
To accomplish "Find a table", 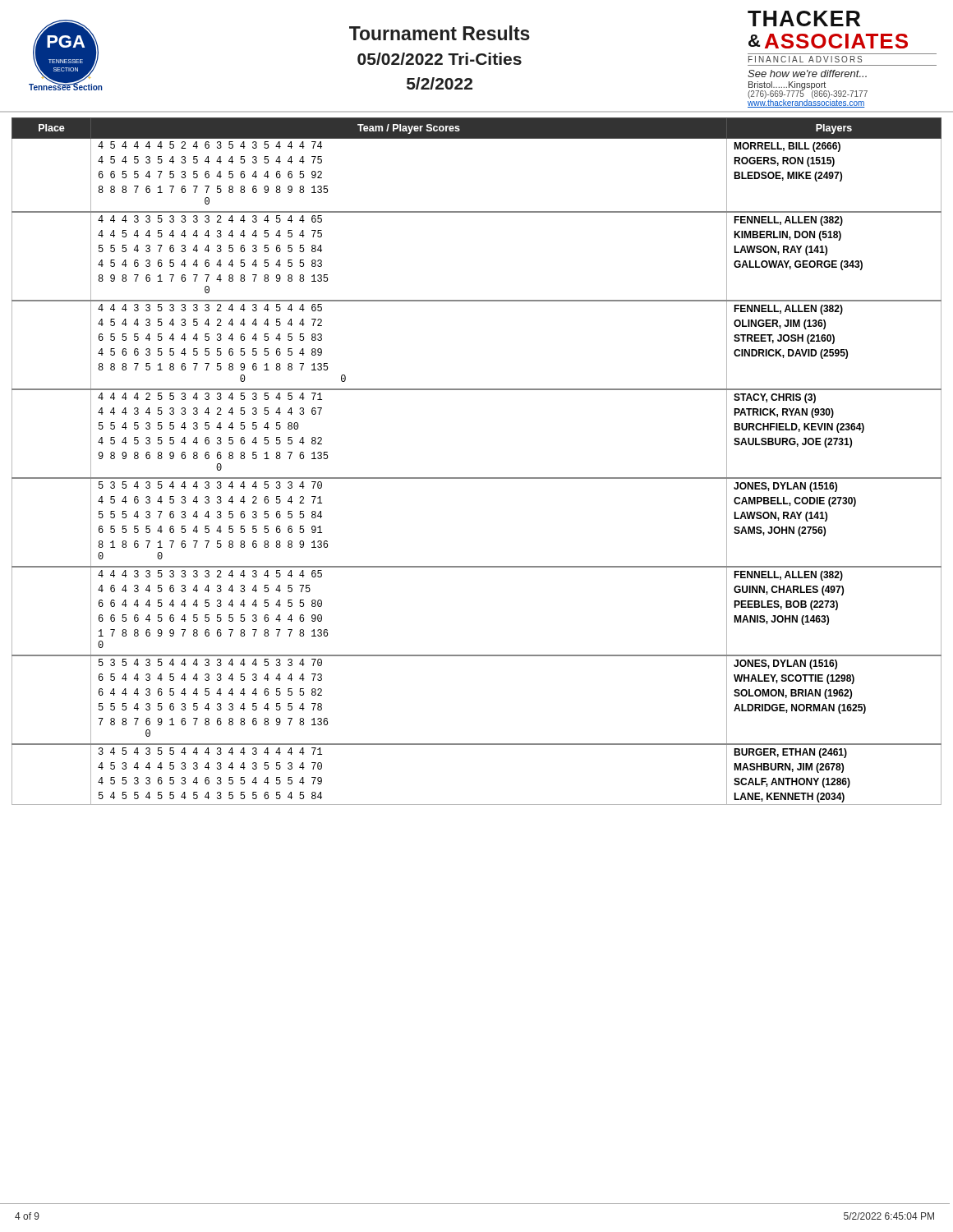I will tap(476, 461).
